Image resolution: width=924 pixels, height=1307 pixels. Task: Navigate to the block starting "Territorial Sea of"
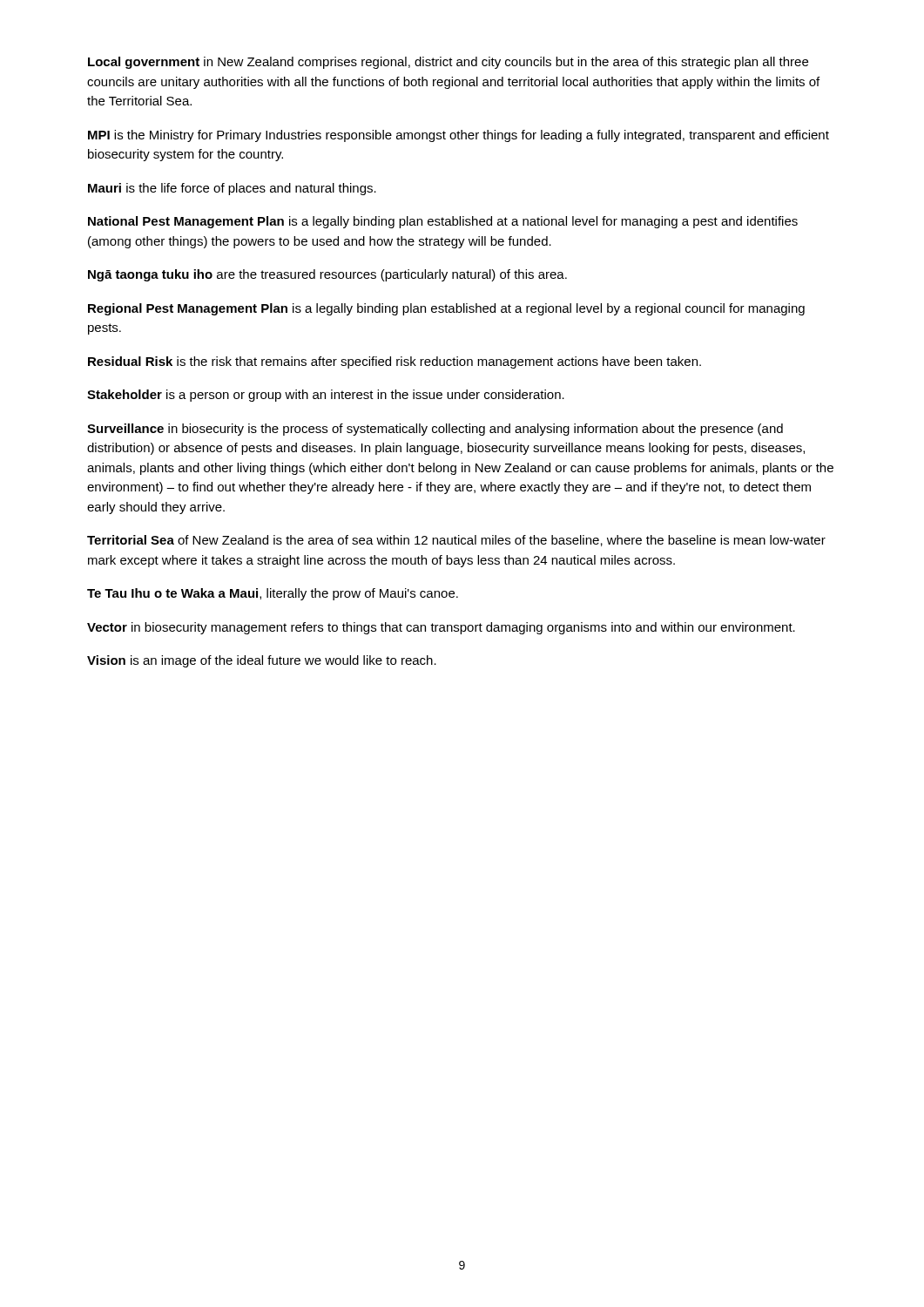[456, 550]
